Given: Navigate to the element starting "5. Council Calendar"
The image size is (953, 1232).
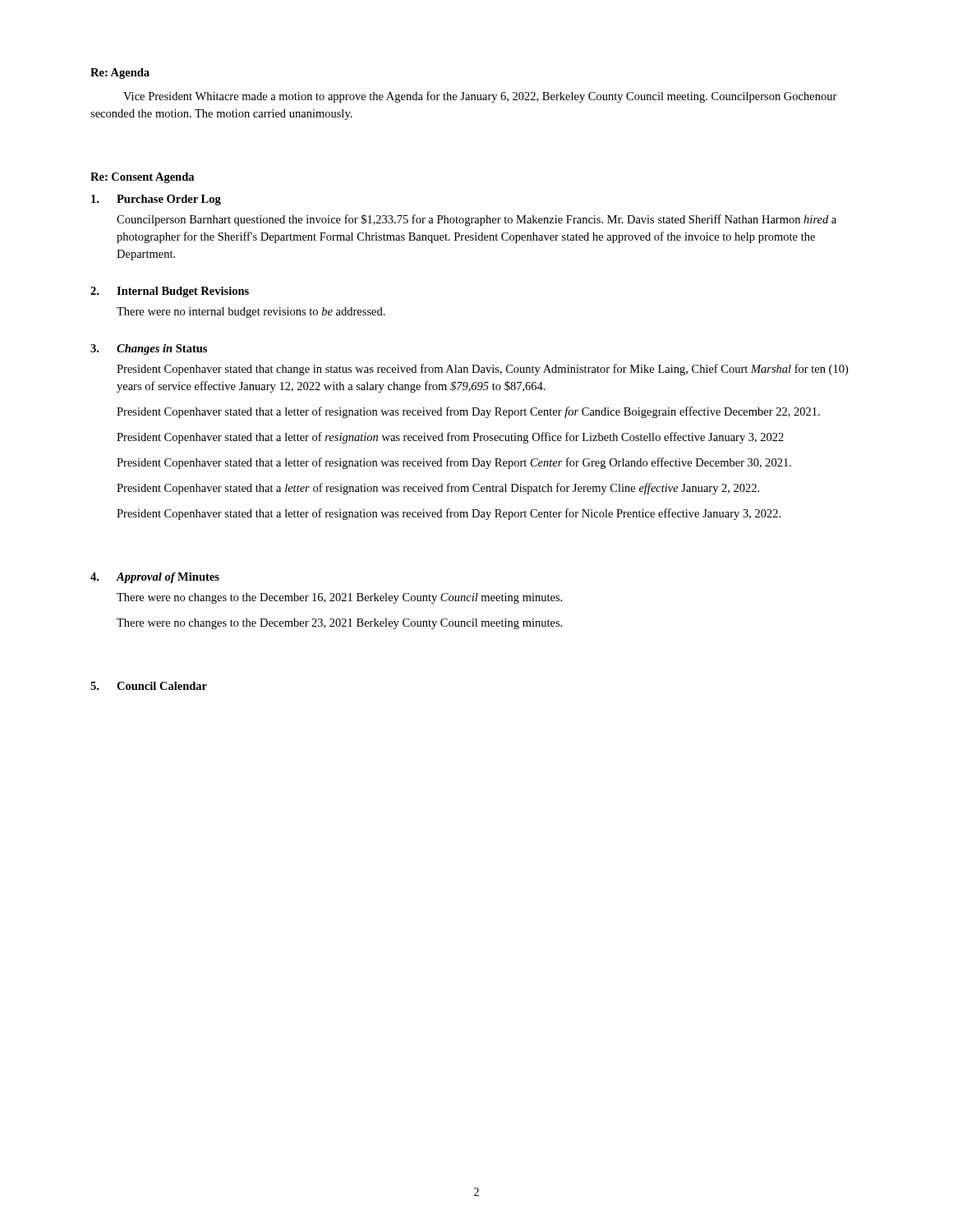Looking at the screenshot, I should coord(149,686).
